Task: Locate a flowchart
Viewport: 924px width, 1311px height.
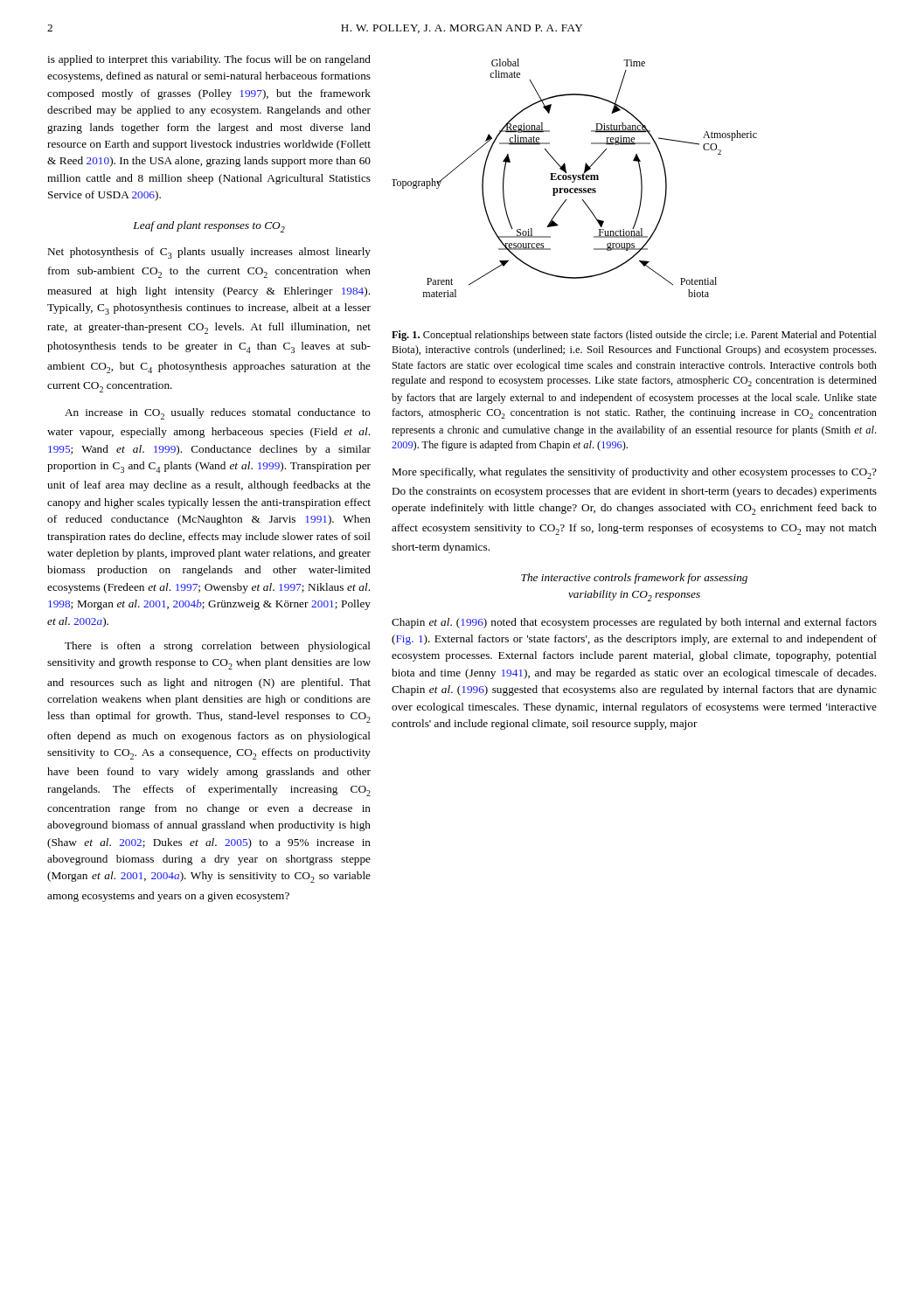Action: (x=634, y=186)
